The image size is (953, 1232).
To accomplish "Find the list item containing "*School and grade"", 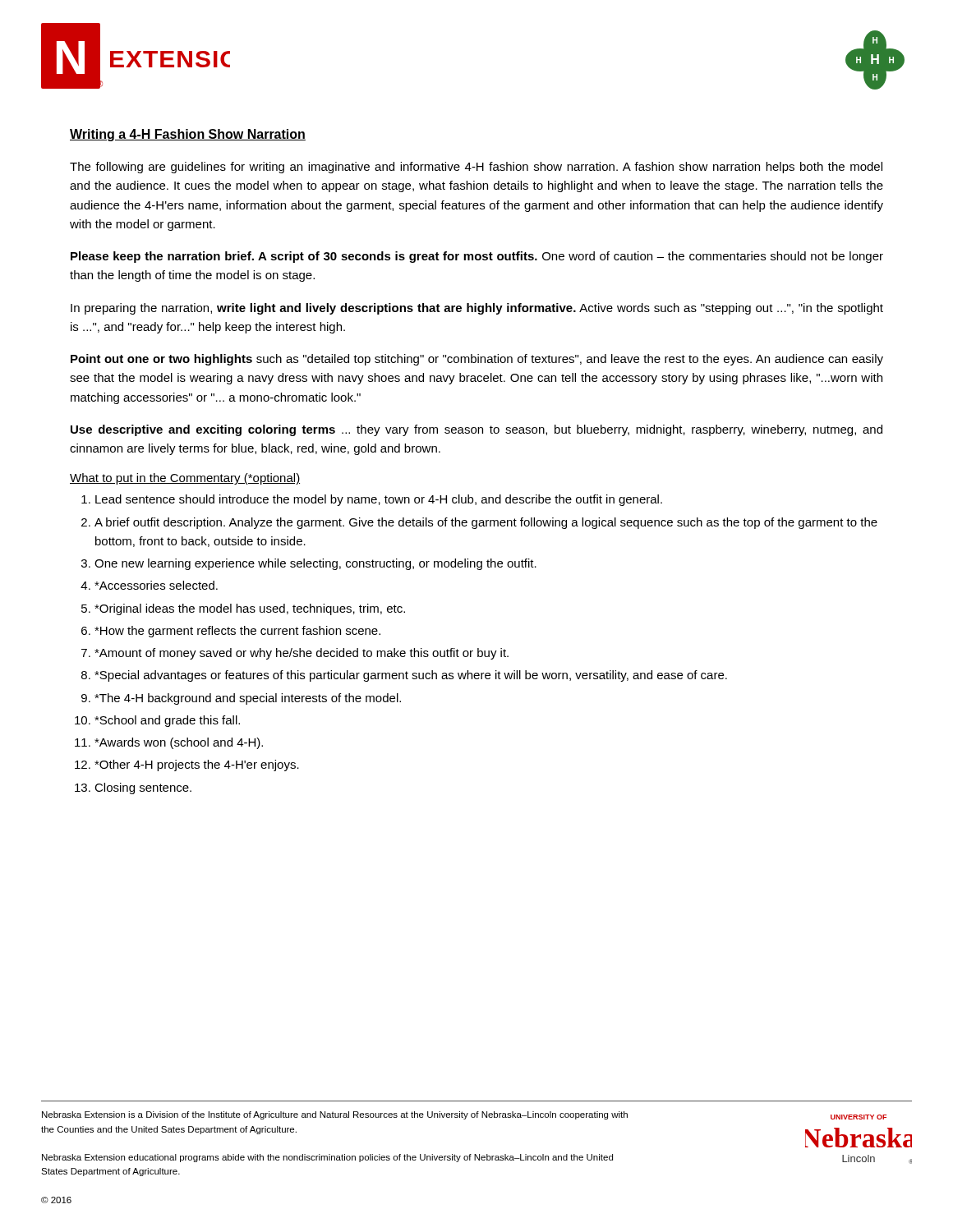I will pyautogui.click(x=167, y=721).
